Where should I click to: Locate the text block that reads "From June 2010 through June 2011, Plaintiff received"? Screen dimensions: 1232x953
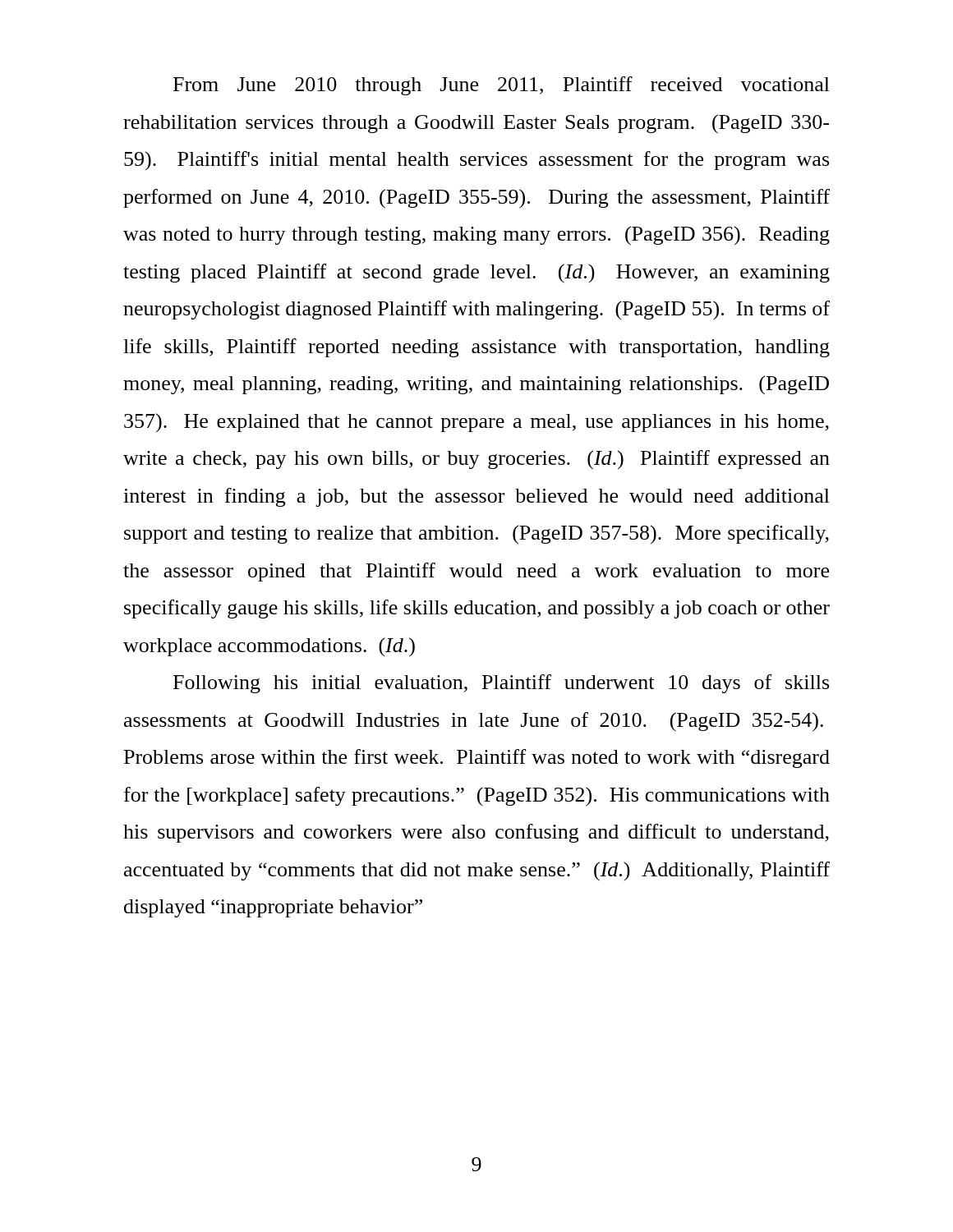476,364
